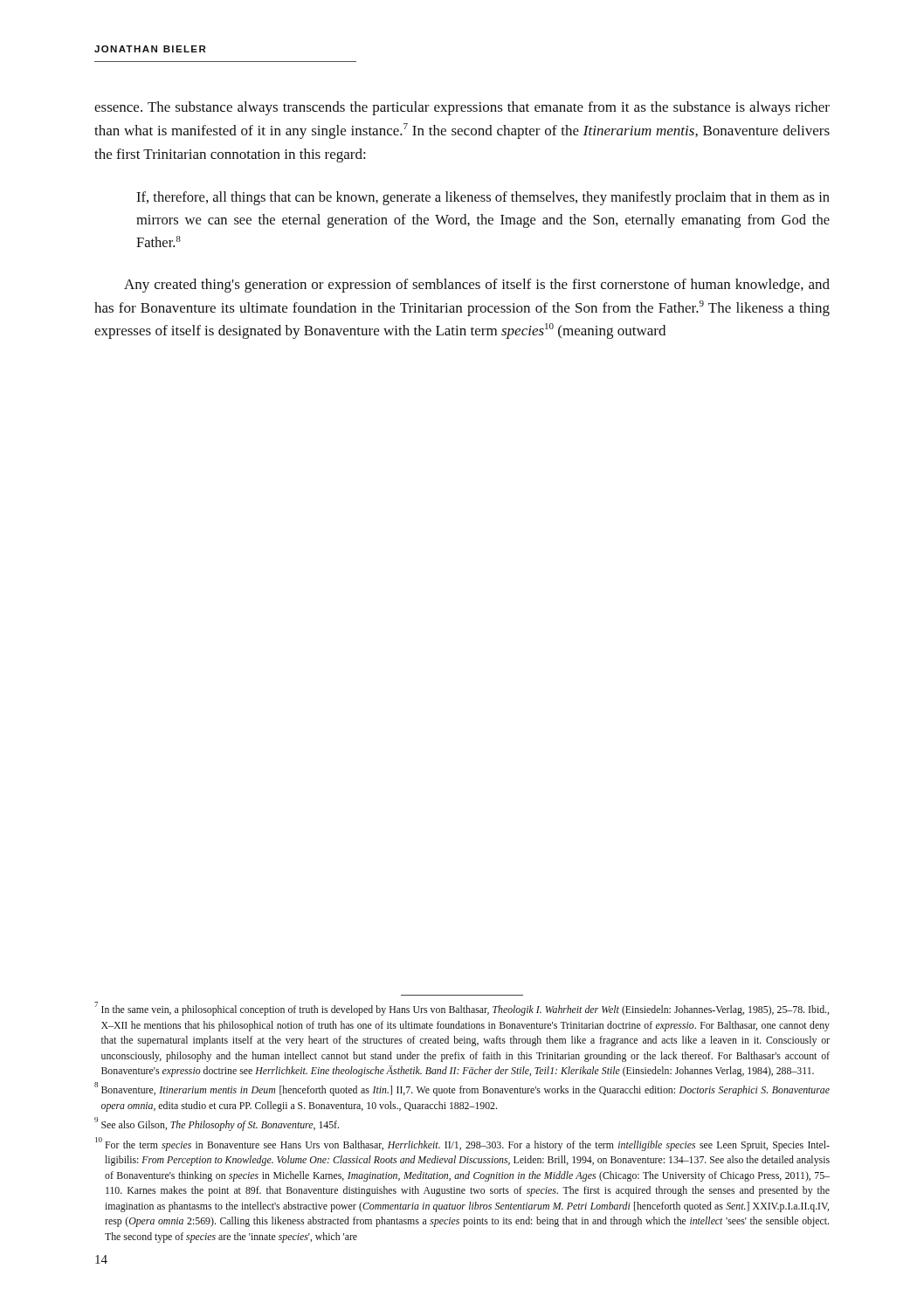Find the text block containing "Any created thing's generation"
This screenshot has height=1310, width=924.
462,308
